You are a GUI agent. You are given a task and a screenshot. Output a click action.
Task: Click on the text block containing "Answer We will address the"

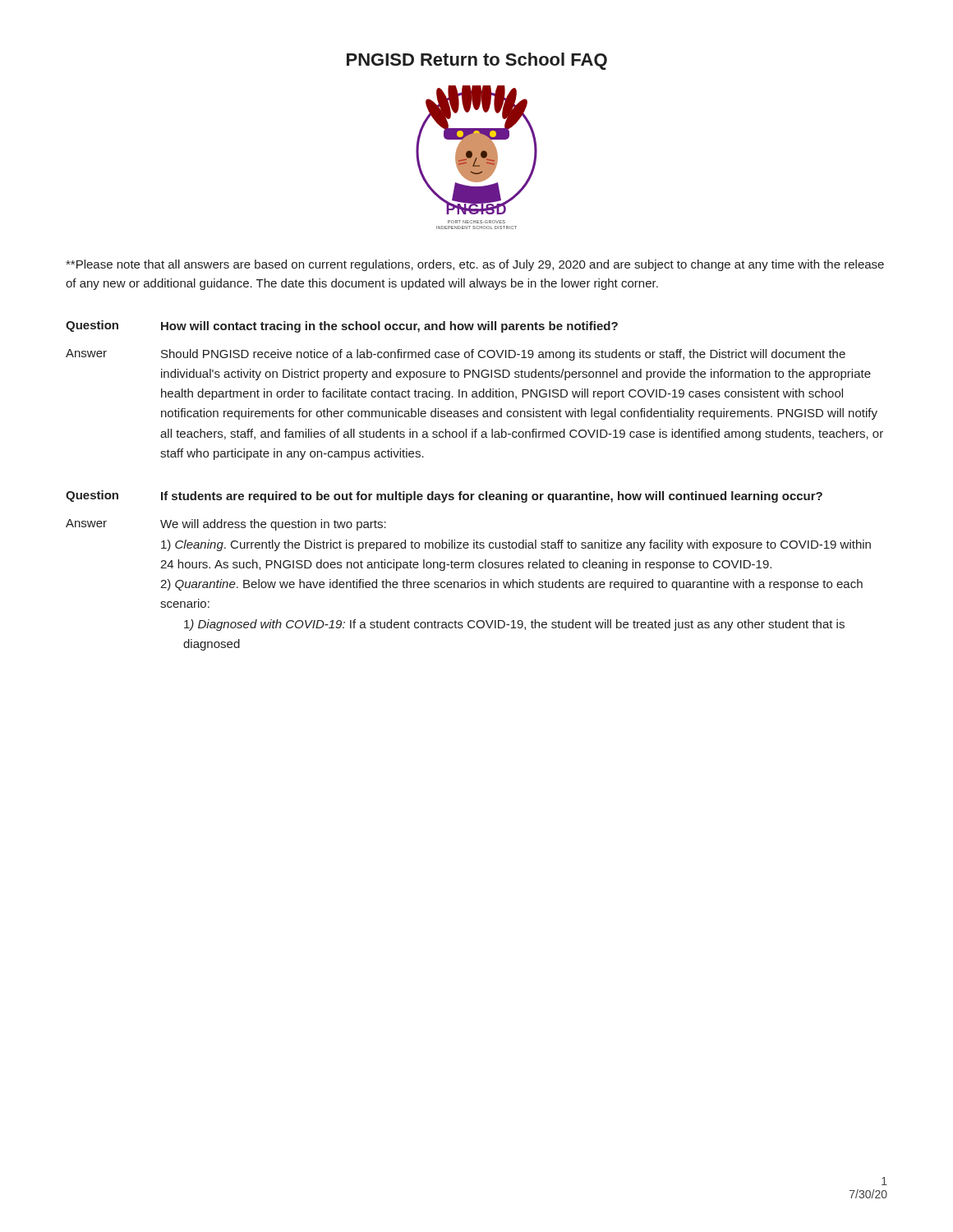476,584
